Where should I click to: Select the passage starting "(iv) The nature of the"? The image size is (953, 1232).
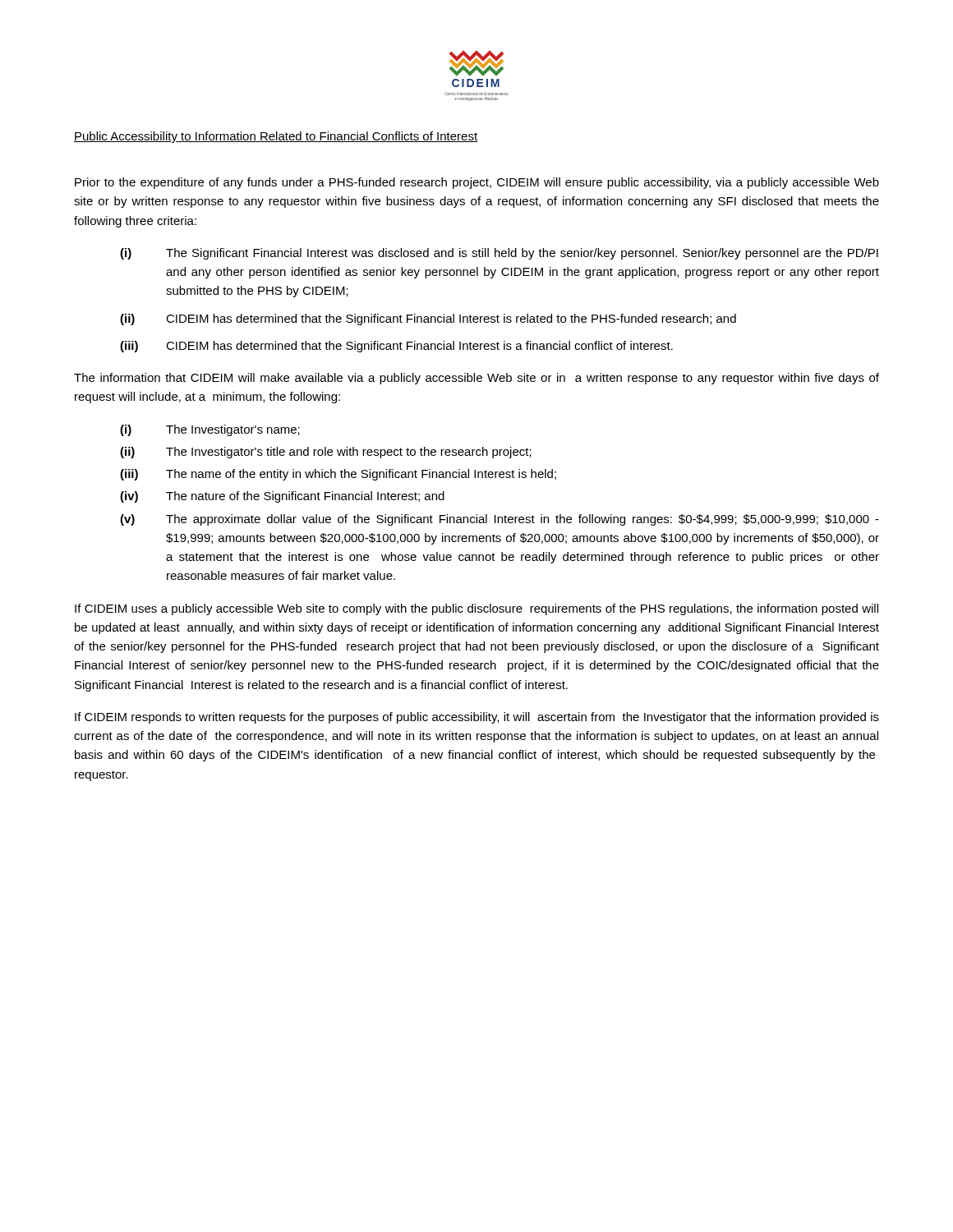(x=282, y=497)
